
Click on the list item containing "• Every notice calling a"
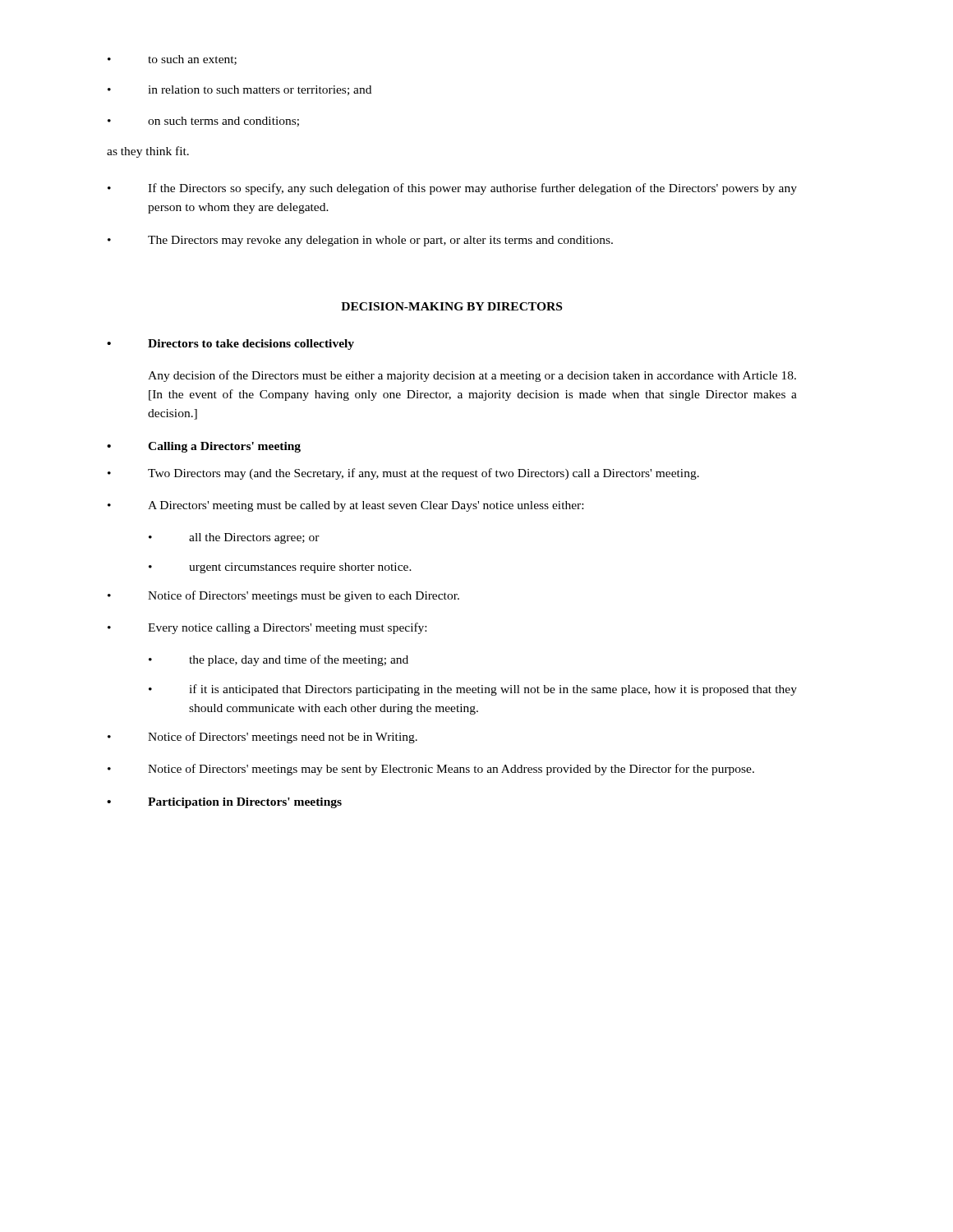(267, 628)
